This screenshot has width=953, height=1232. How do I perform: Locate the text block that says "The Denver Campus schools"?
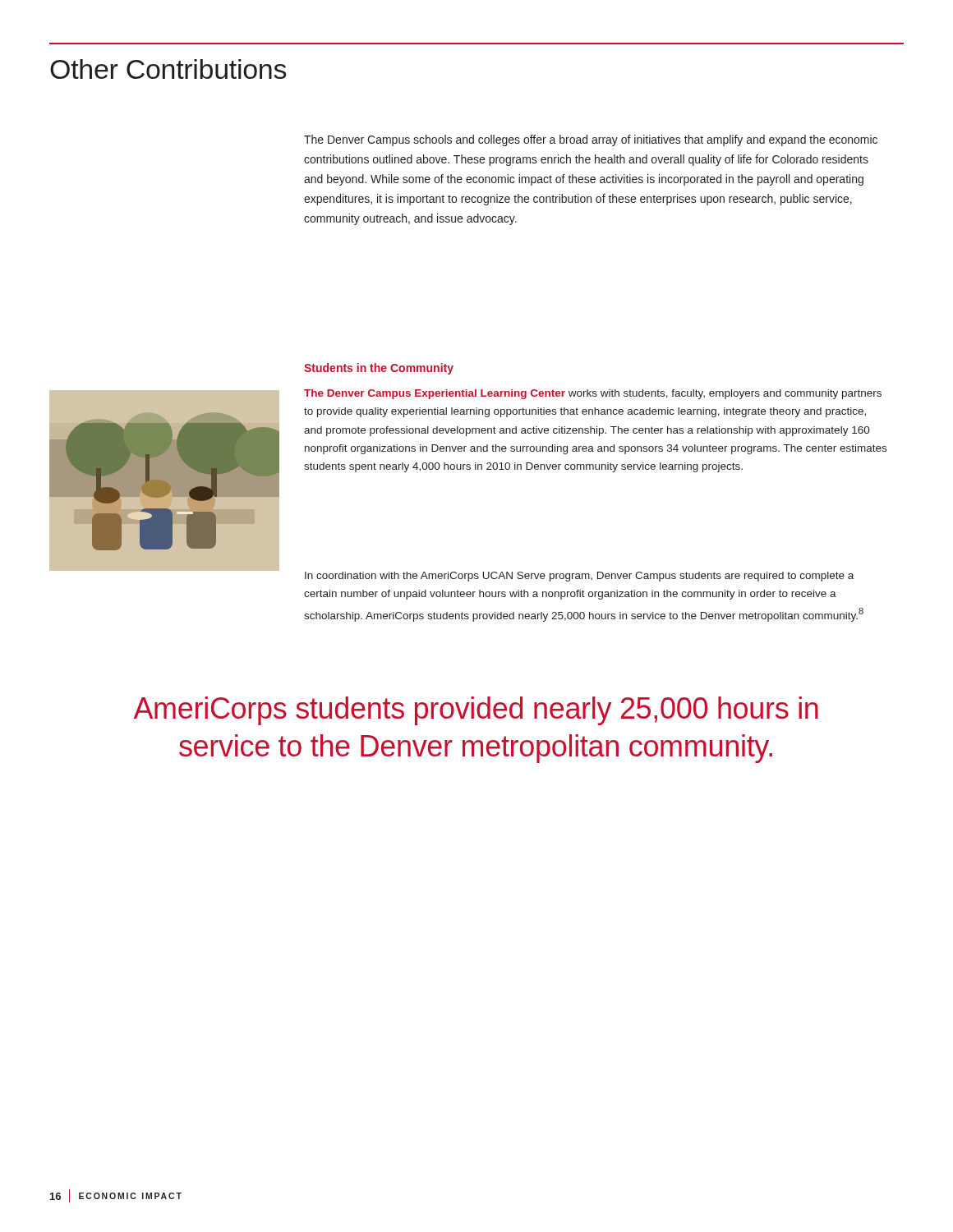591,179
